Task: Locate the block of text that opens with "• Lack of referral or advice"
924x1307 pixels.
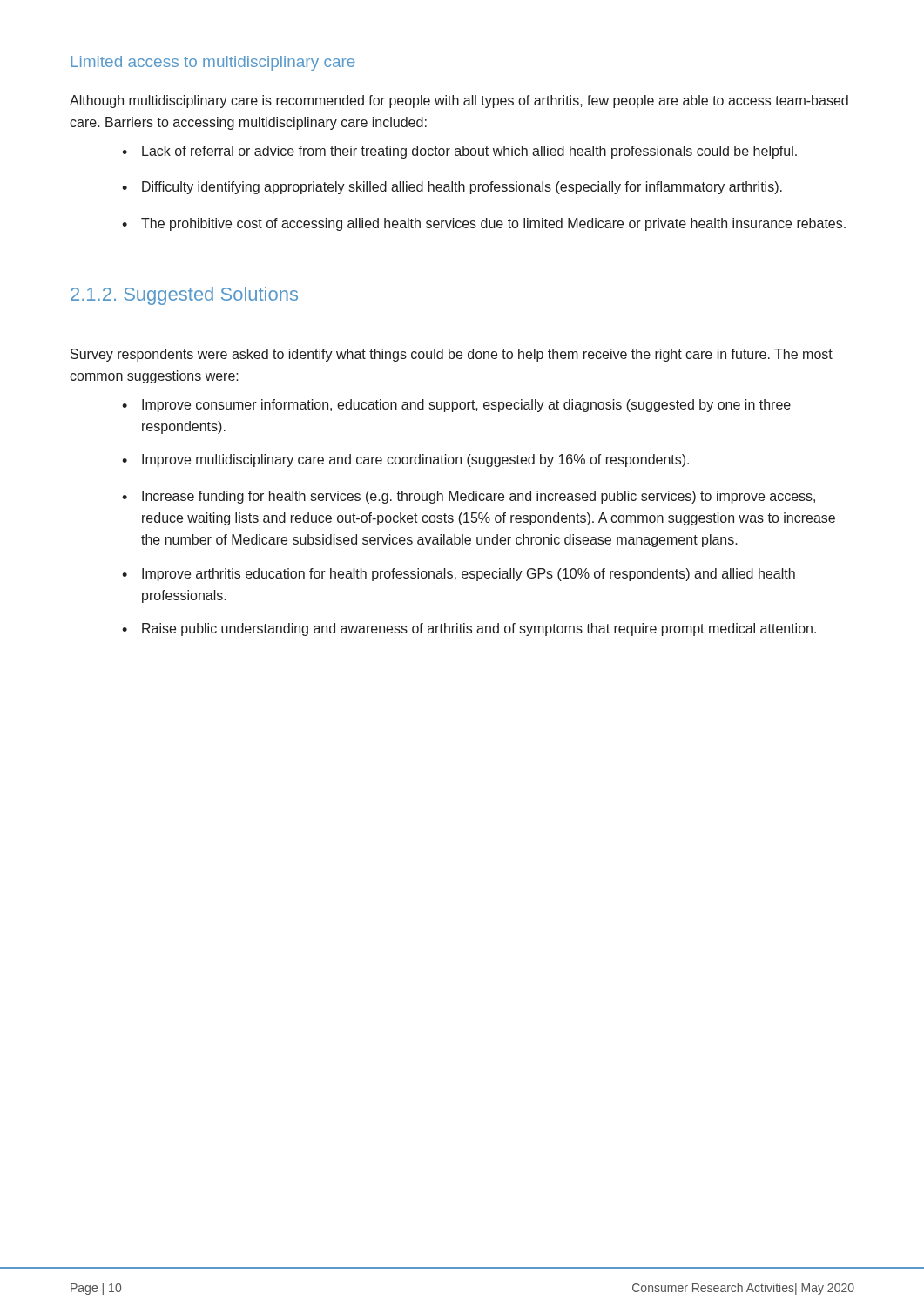Action: pyautogui.click(x=488, y=153)
